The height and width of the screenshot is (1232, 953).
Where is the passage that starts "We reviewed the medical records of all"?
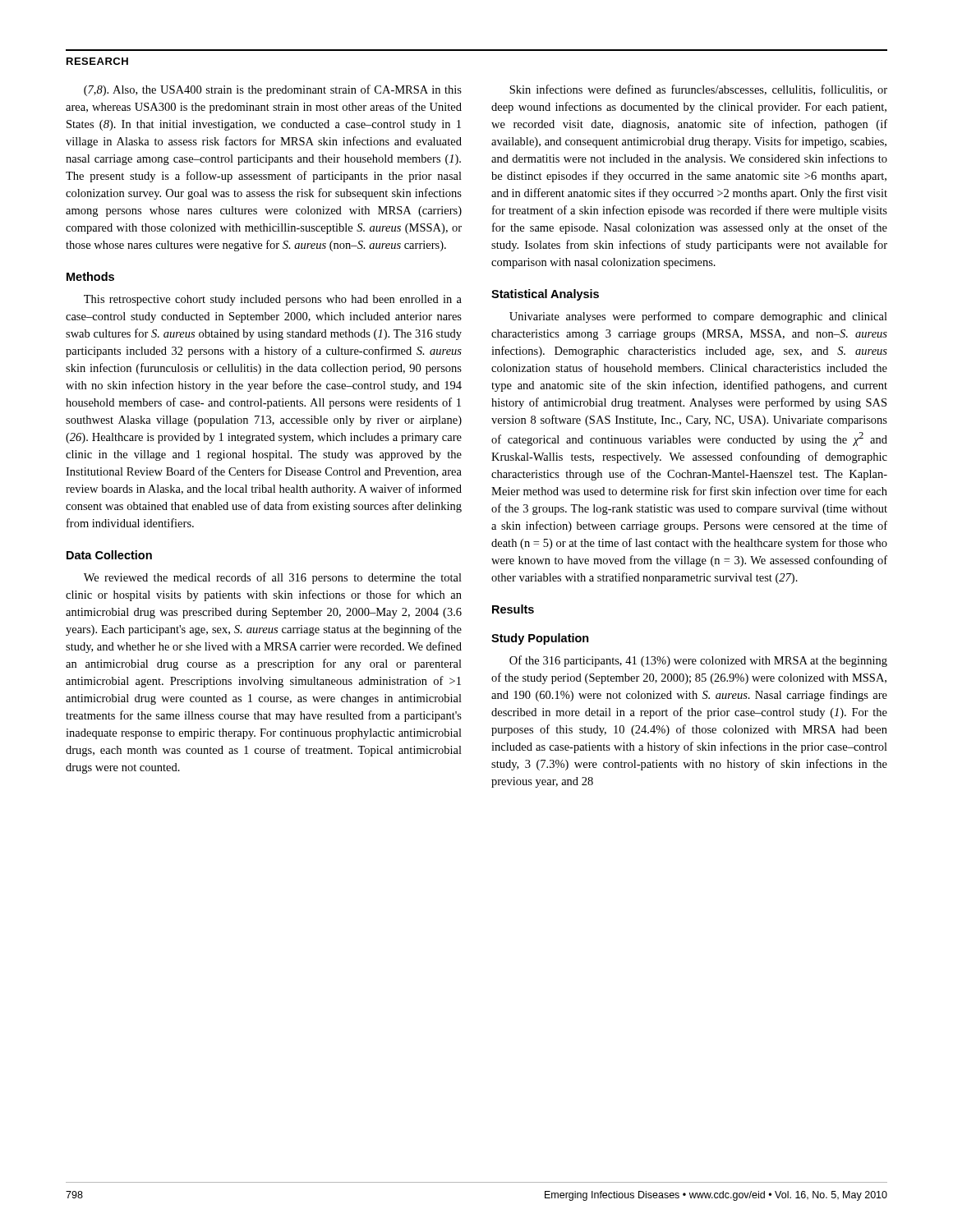264,673
